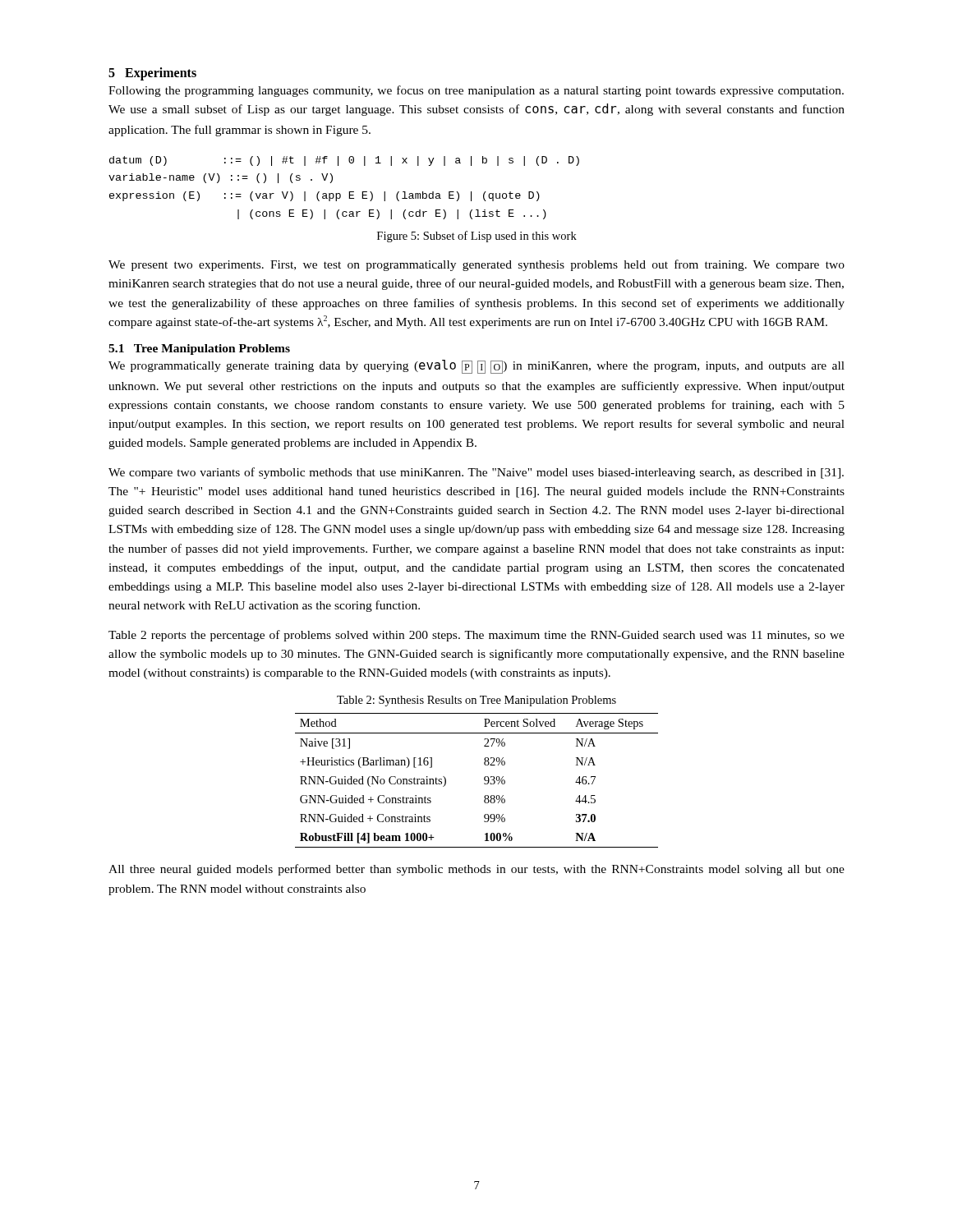Locate the caption that opens with "Table 2: Synthesis Results"
953x1232 pixels.
click(476, 700)
